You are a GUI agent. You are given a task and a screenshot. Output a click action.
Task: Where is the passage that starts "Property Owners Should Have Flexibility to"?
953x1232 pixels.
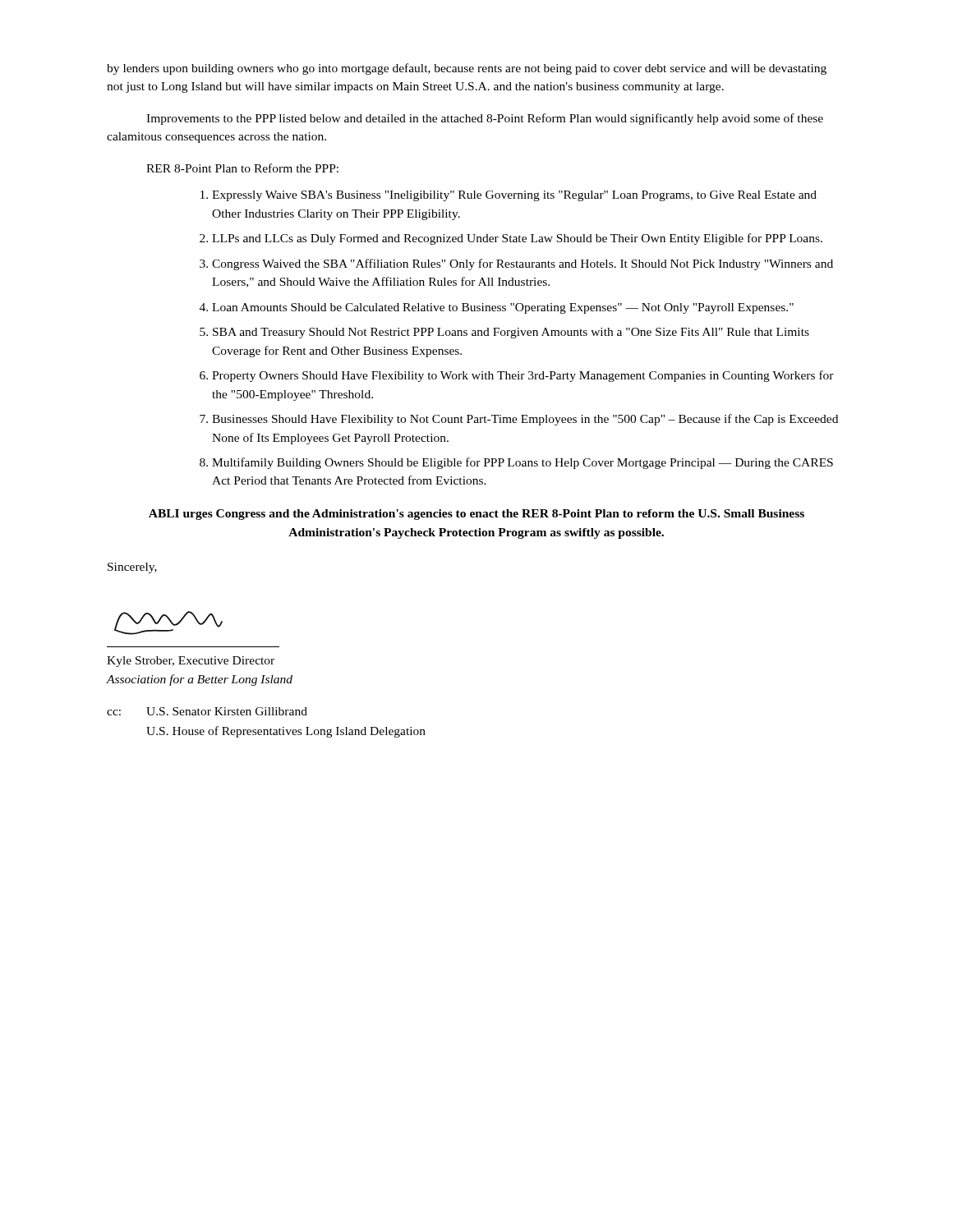click(523, 384)
